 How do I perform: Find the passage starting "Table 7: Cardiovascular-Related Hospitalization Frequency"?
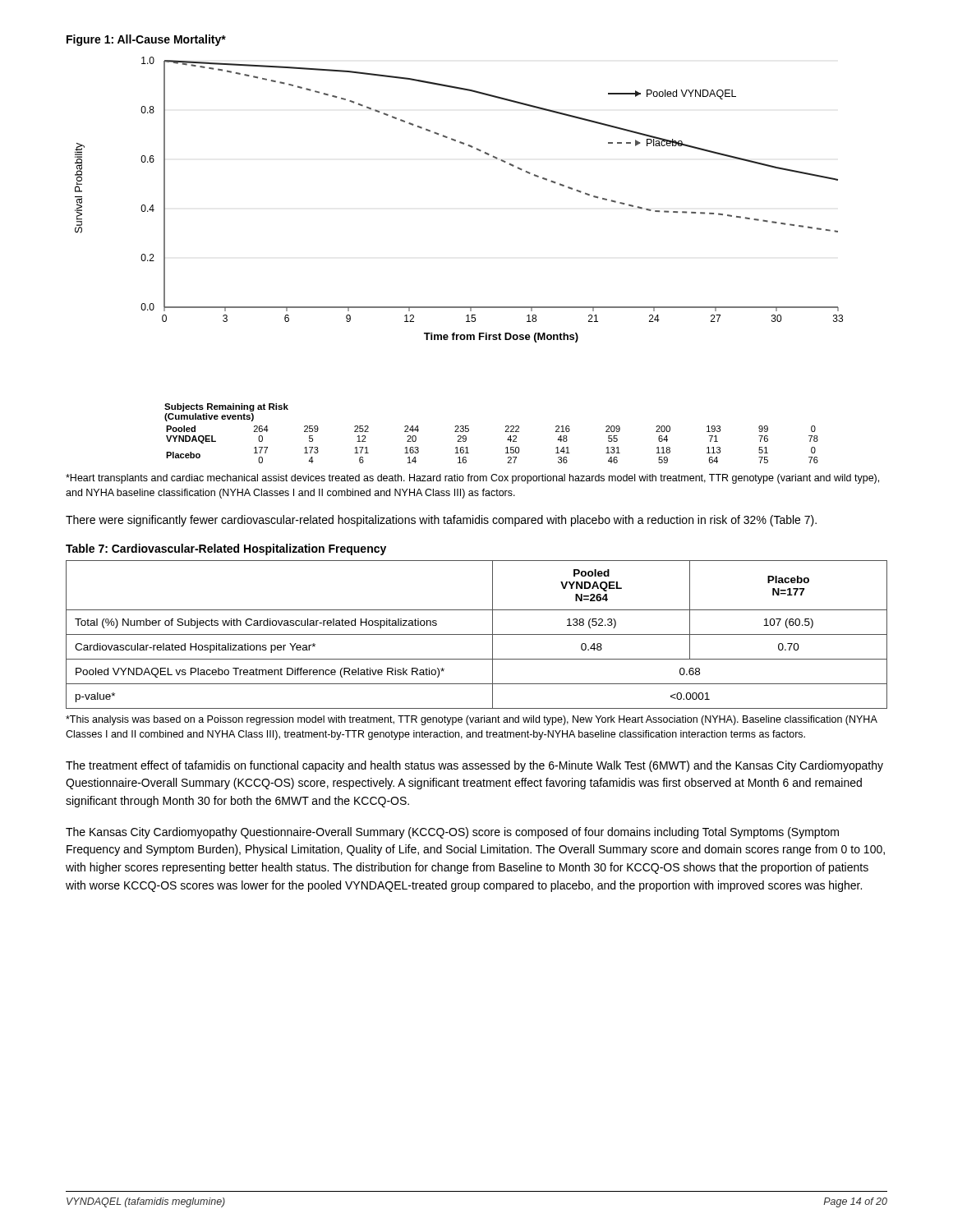coord(226,549)
